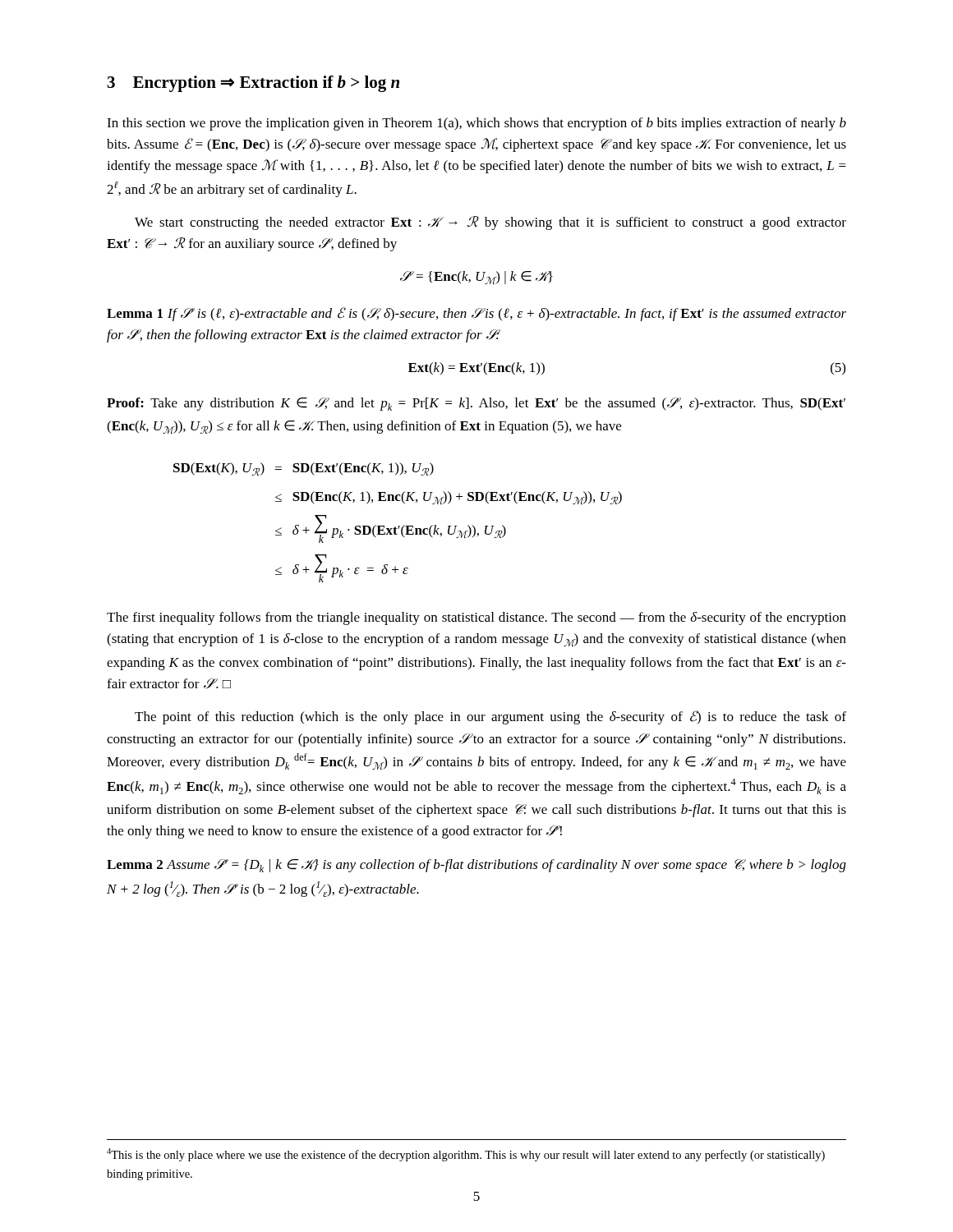The height and width of the screenshot is (1232, 953).
Task: Point to the text starting "Lemma 2 Assume 𝒮′ = {Dk"
Action: (x=476, y=878)
